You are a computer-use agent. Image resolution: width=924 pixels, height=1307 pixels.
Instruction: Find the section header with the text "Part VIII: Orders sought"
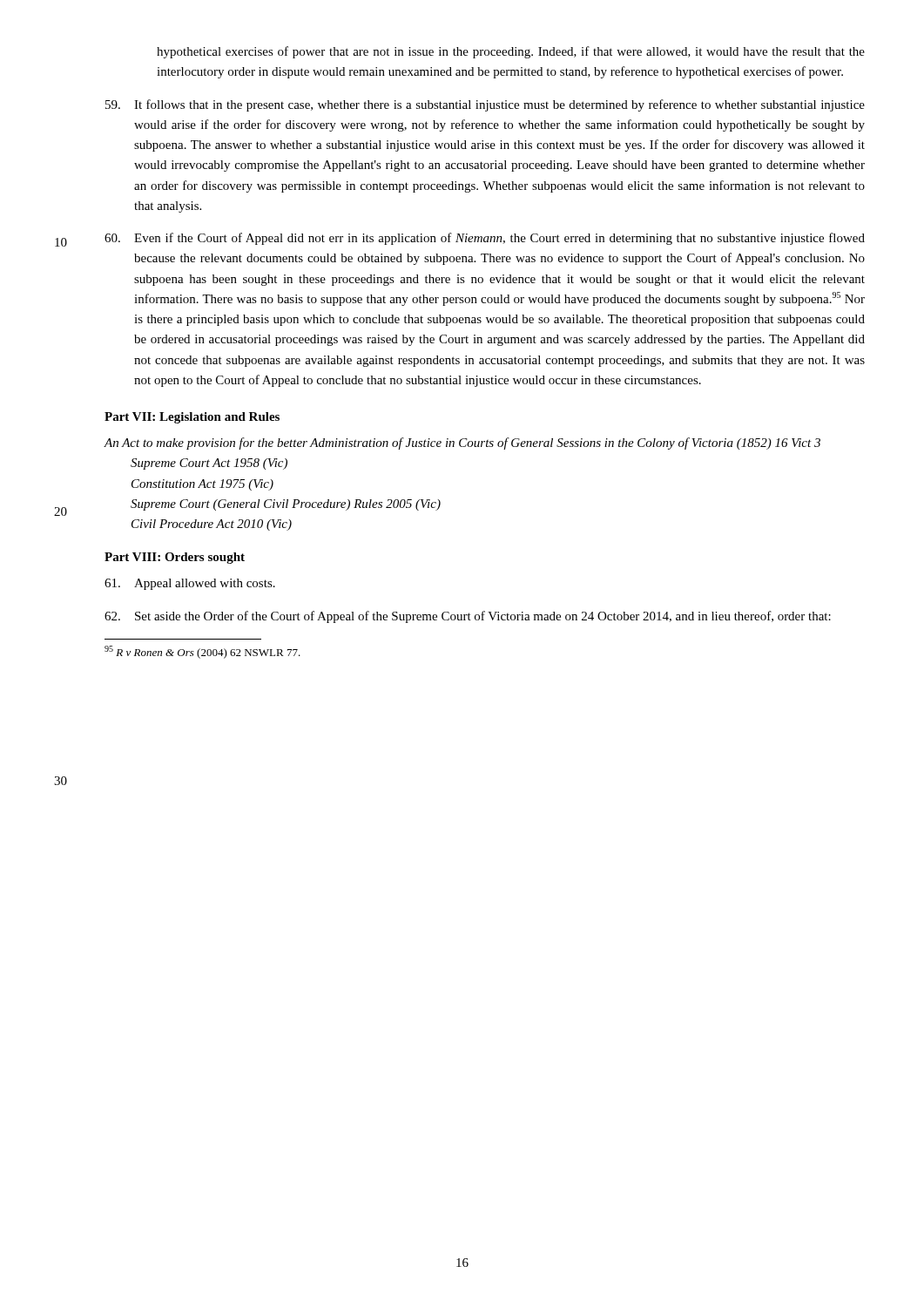175,557
